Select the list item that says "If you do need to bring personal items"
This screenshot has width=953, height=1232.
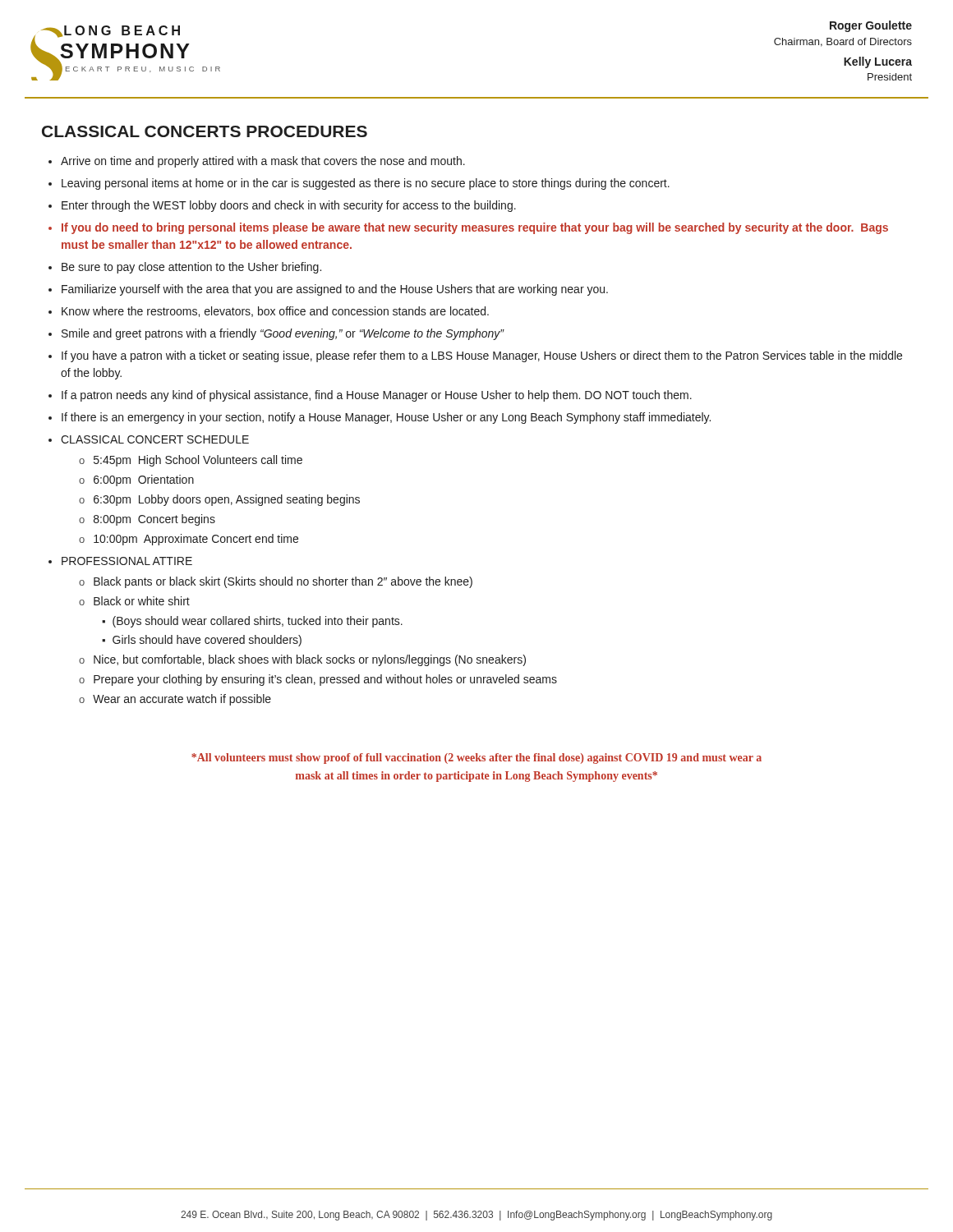475,236
